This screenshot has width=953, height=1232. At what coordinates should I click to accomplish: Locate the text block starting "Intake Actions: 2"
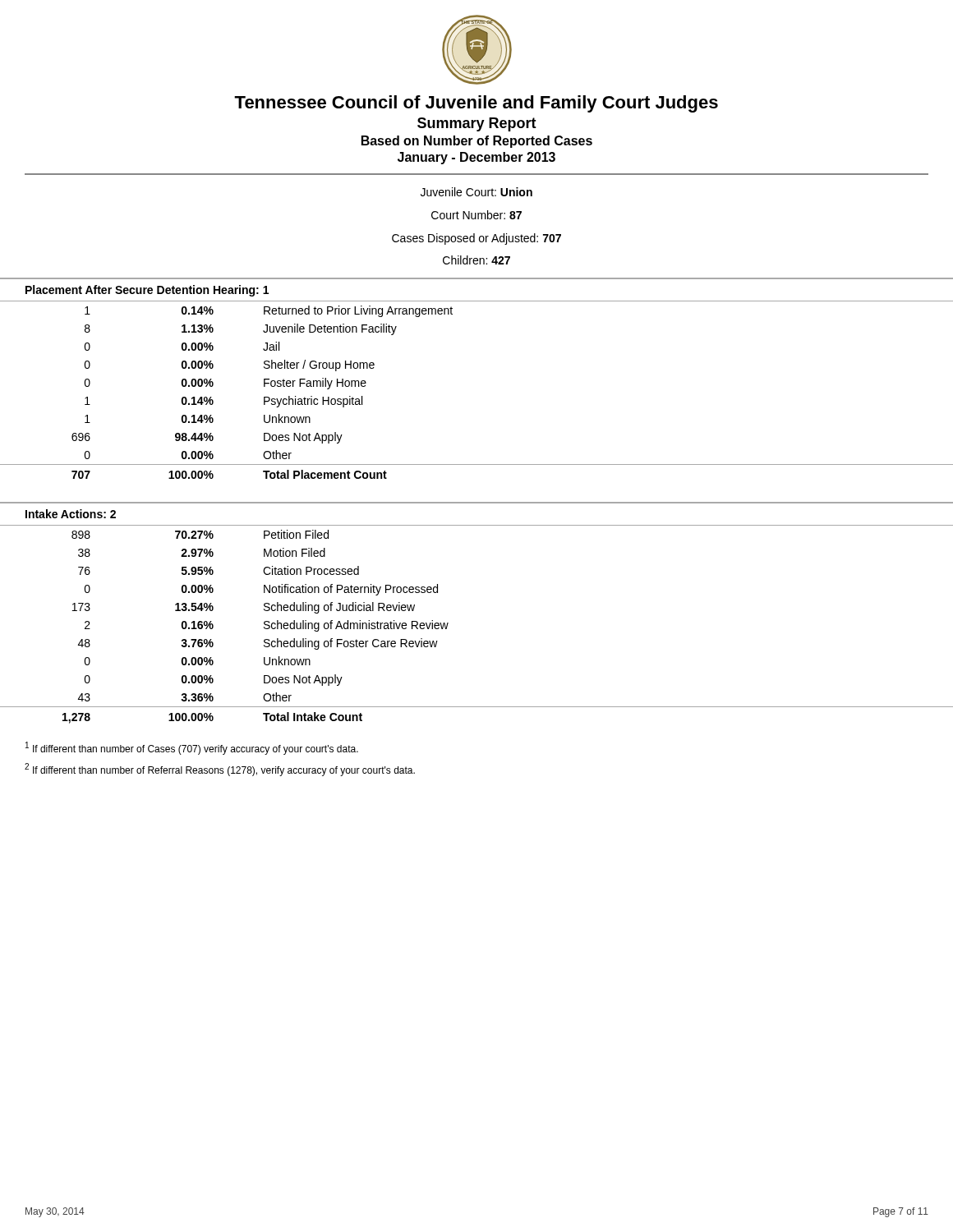click(x=70, y=514)
